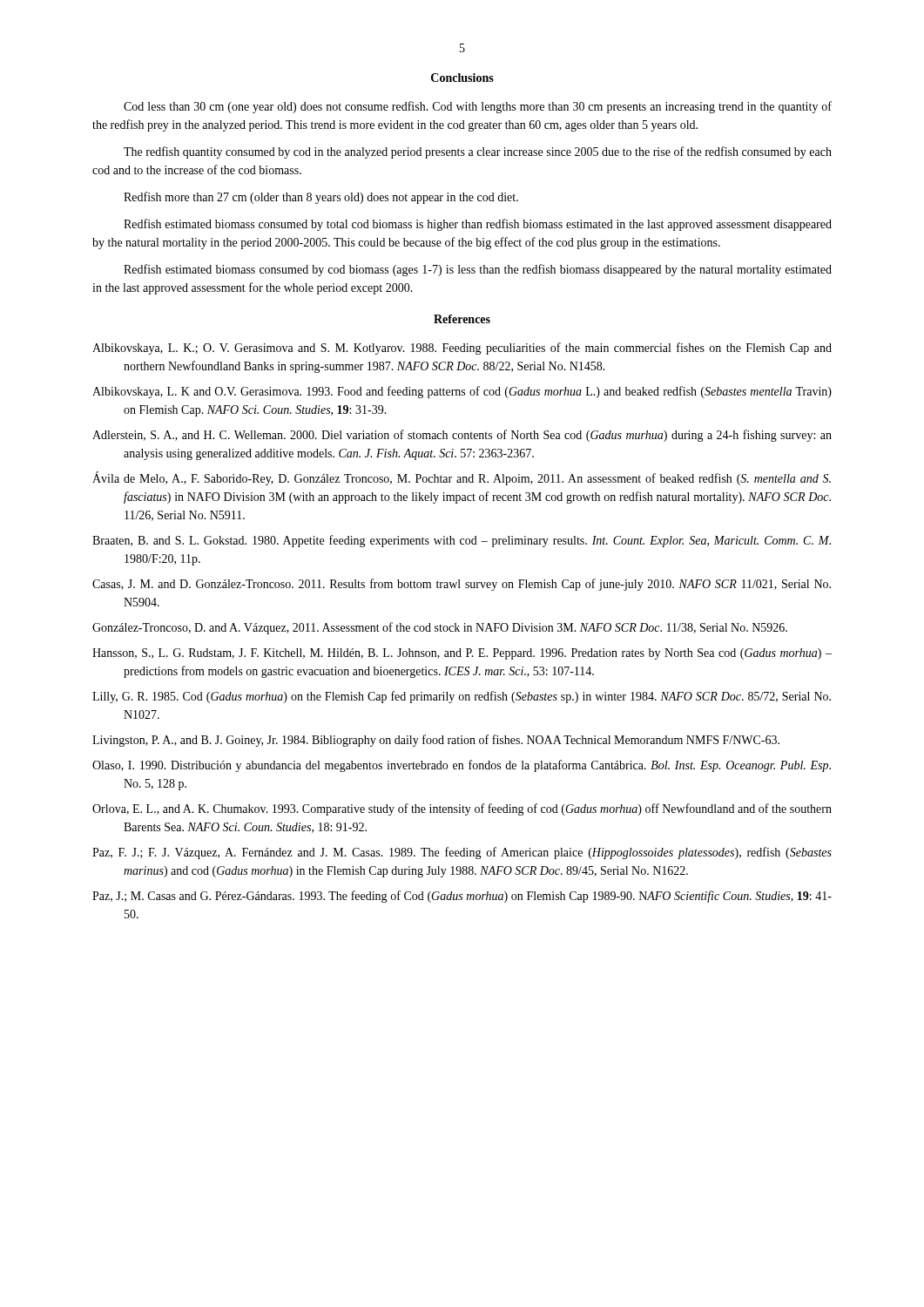Find the block on this page that starts "Albikovskaya, L. K.;"

(x=462, y=357)
